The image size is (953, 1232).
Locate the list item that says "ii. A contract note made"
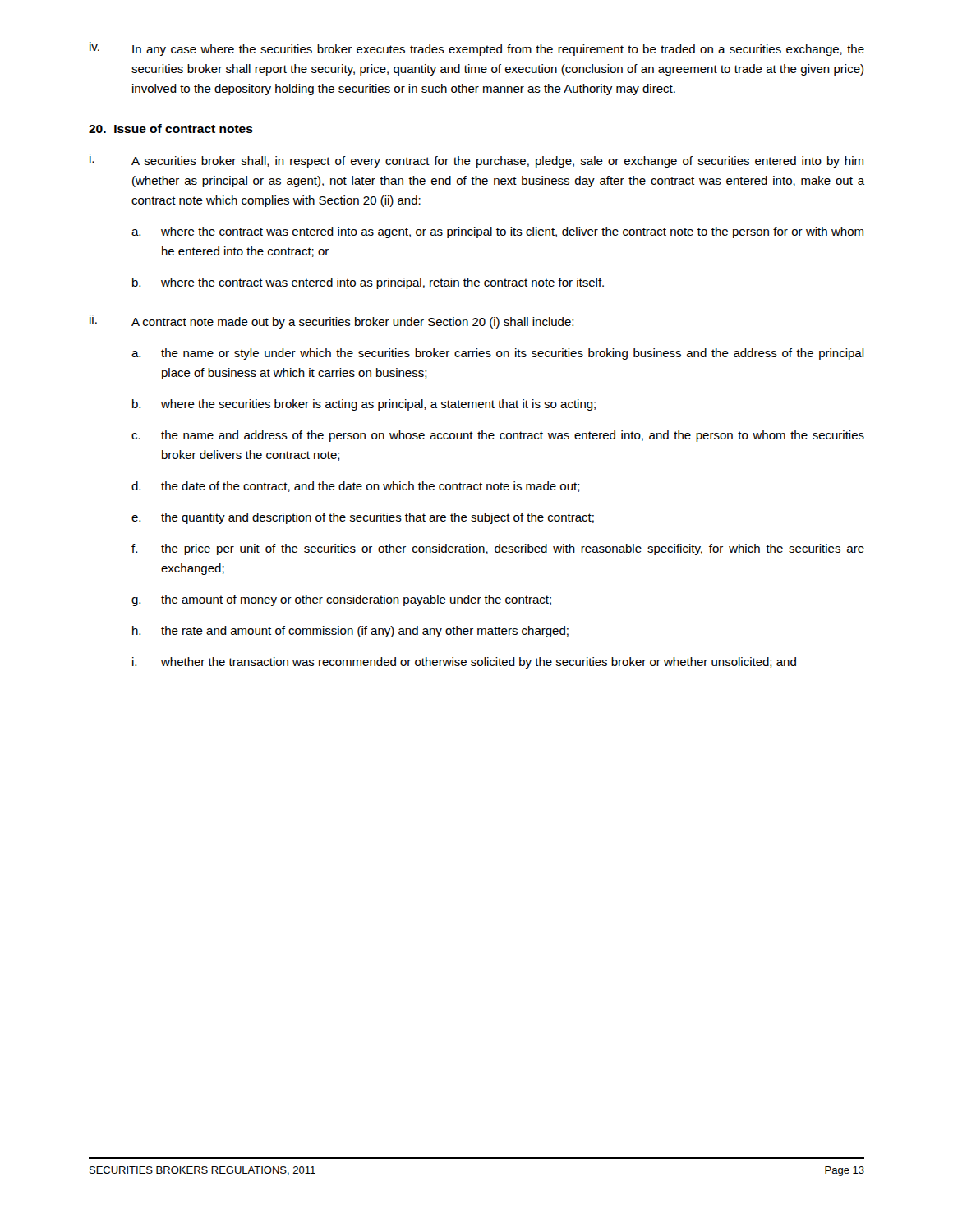coord(476,498)
